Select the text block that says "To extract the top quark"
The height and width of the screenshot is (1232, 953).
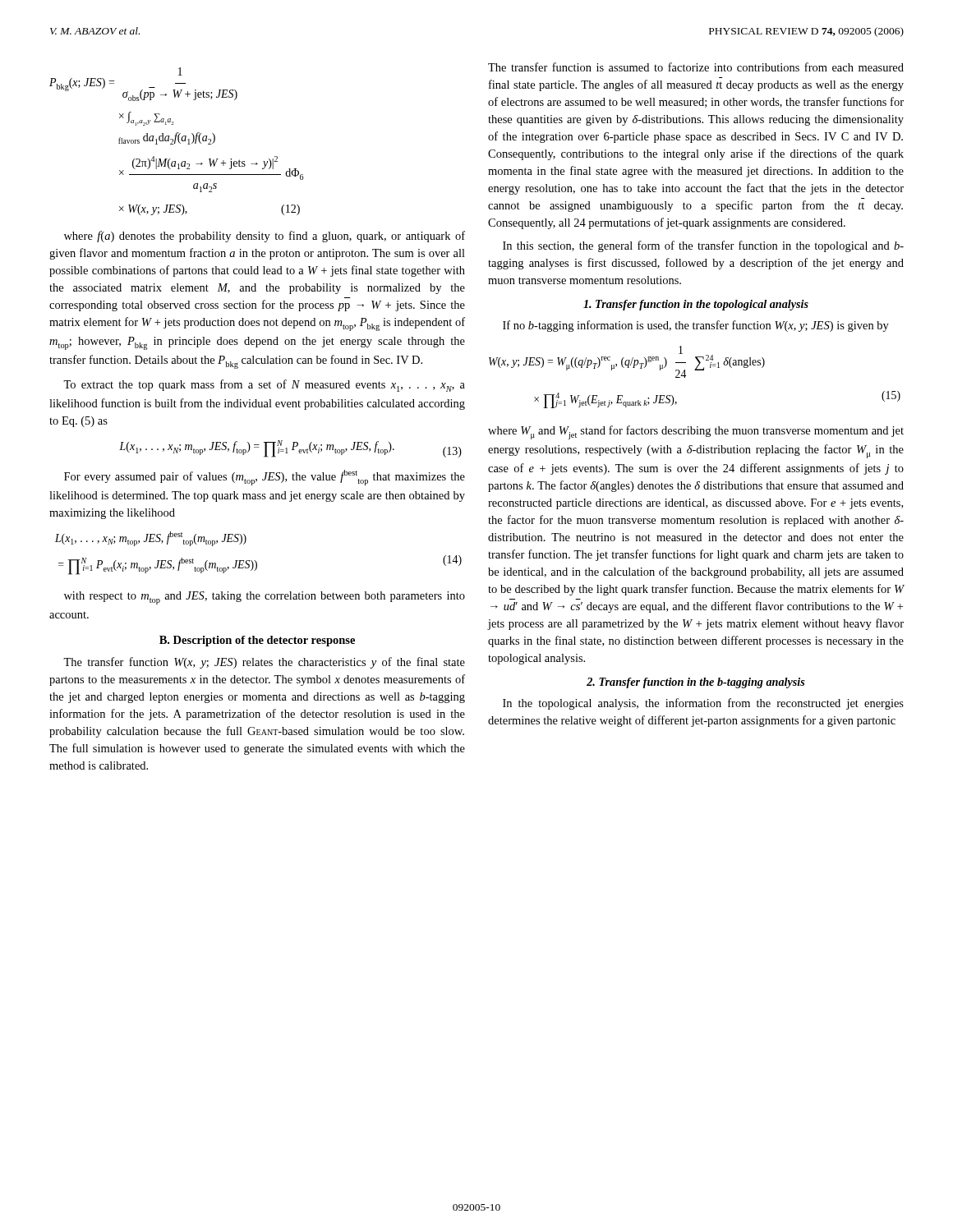[257, 402]
